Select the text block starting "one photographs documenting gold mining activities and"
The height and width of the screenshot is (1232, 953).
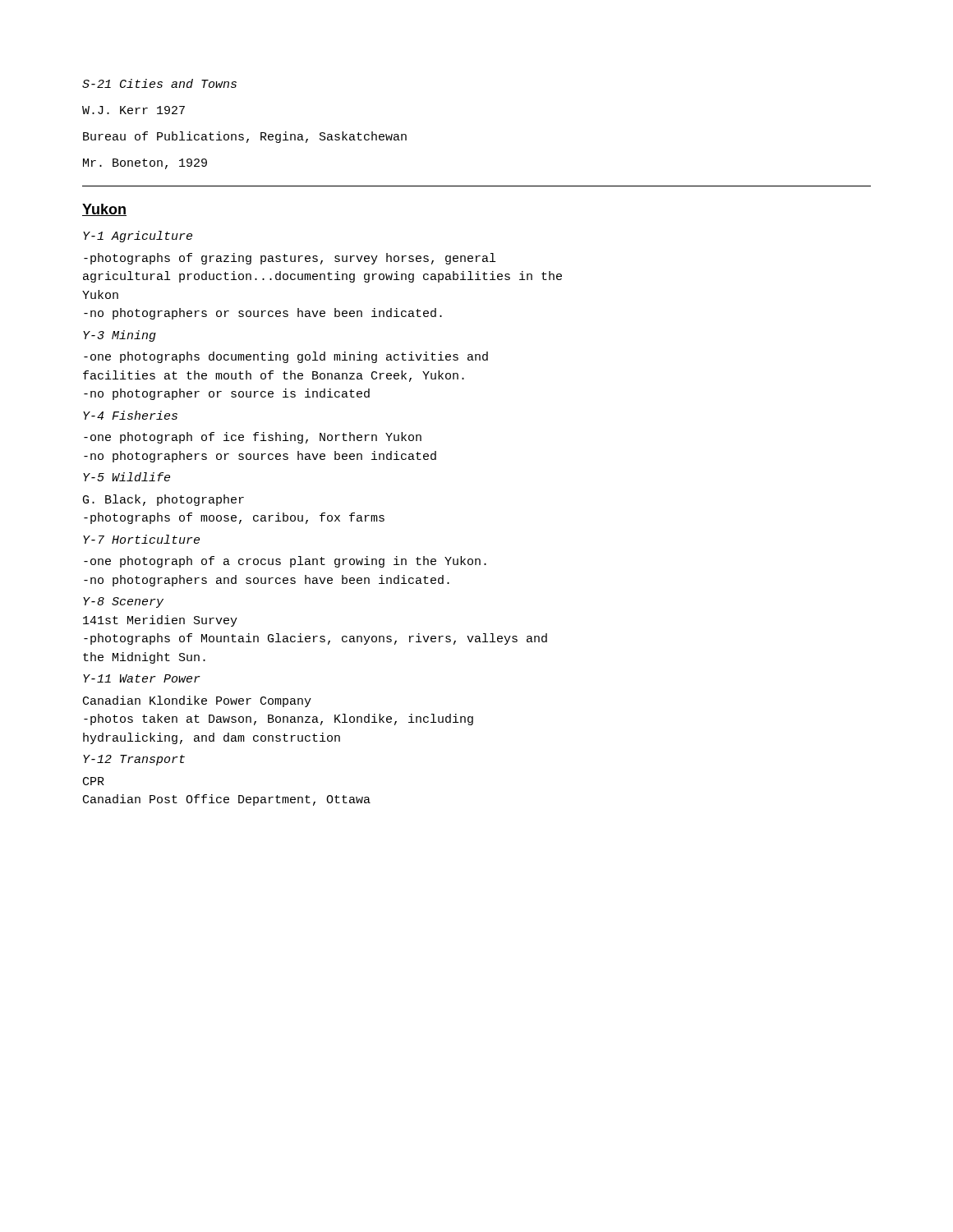click(x=286, y=357)
